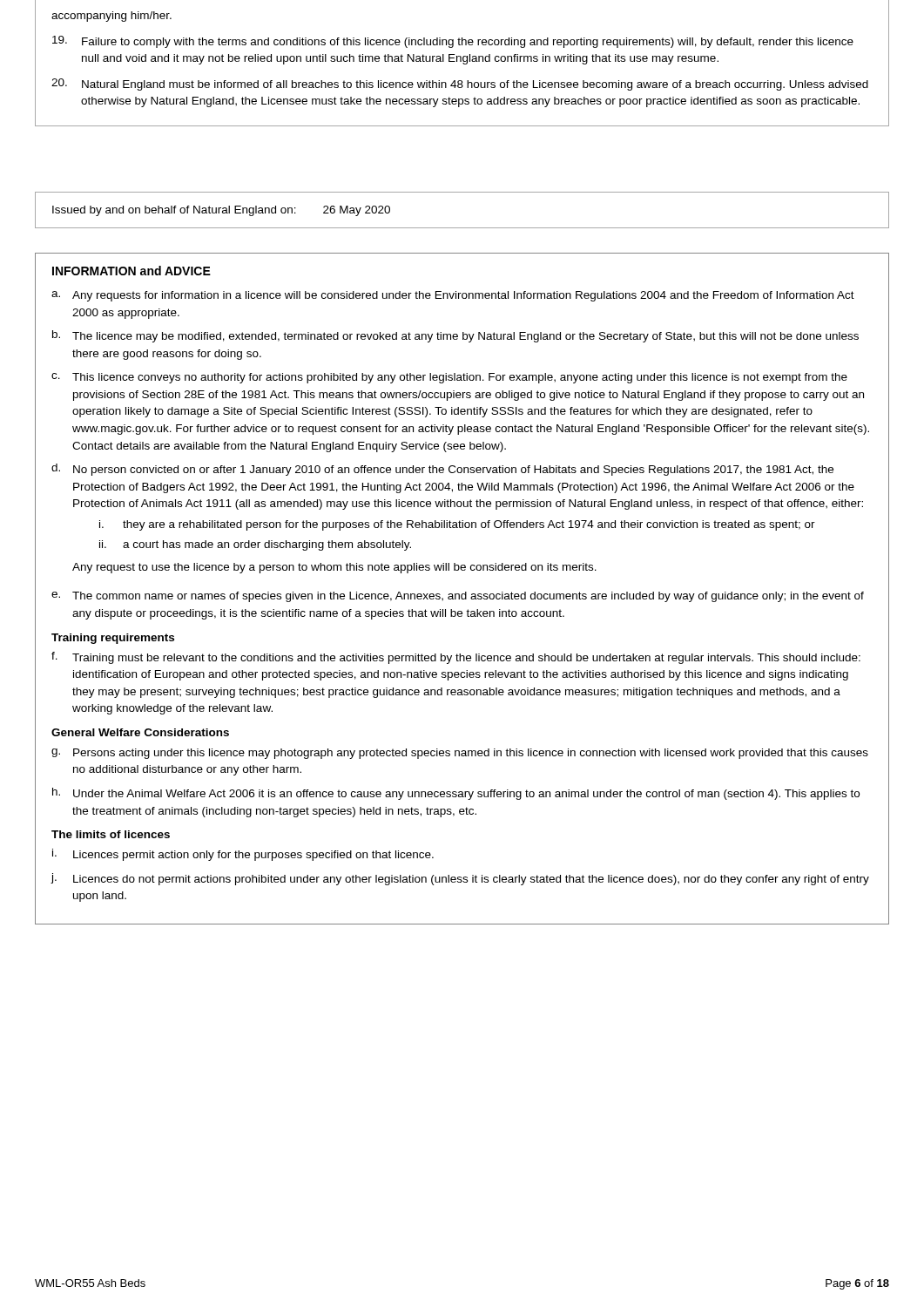Viewport: 924px width, 1307px height.
Task: Locate the text starting "INFORMATION and ADVICE"
Action: 131,271
